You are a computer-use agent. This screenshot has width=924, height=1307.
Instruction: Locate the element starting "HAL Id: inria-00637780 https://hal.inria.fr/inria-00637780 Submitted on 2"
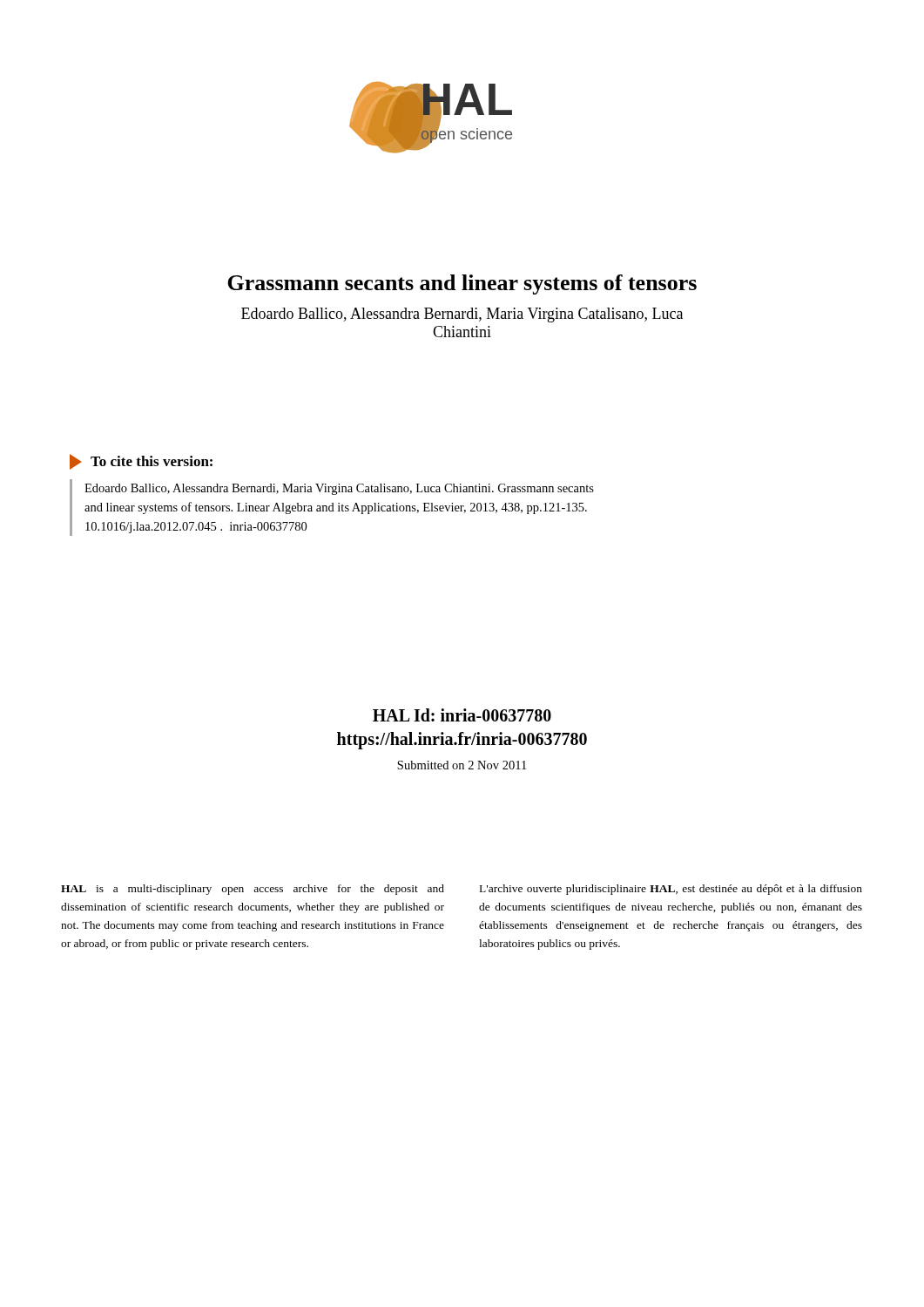[x=462, y=739]
